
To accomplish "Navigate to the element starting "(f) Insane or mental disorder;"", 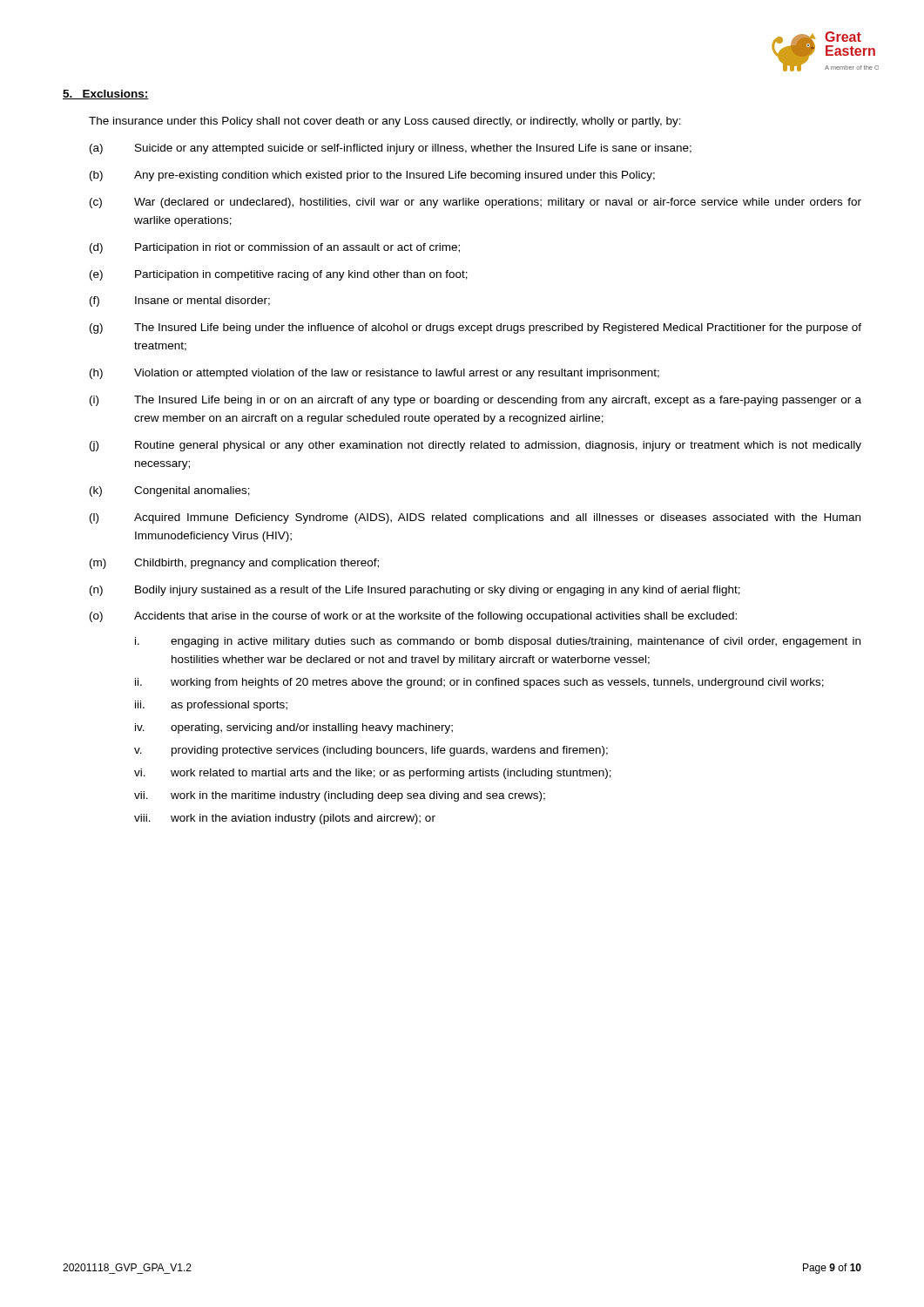I will (180, 301).
